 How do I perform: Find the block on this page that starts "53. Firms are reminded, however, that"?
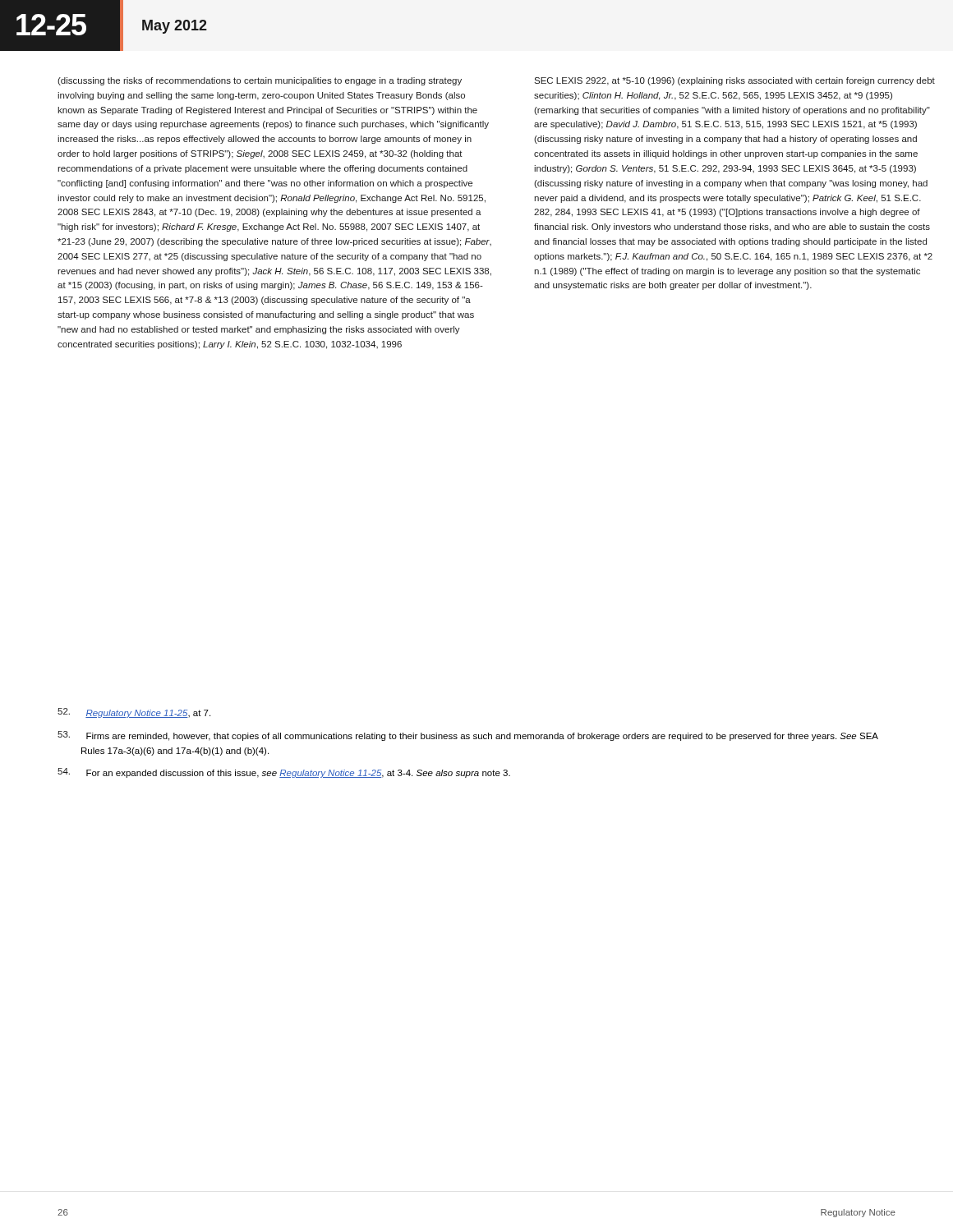point(476,744)
